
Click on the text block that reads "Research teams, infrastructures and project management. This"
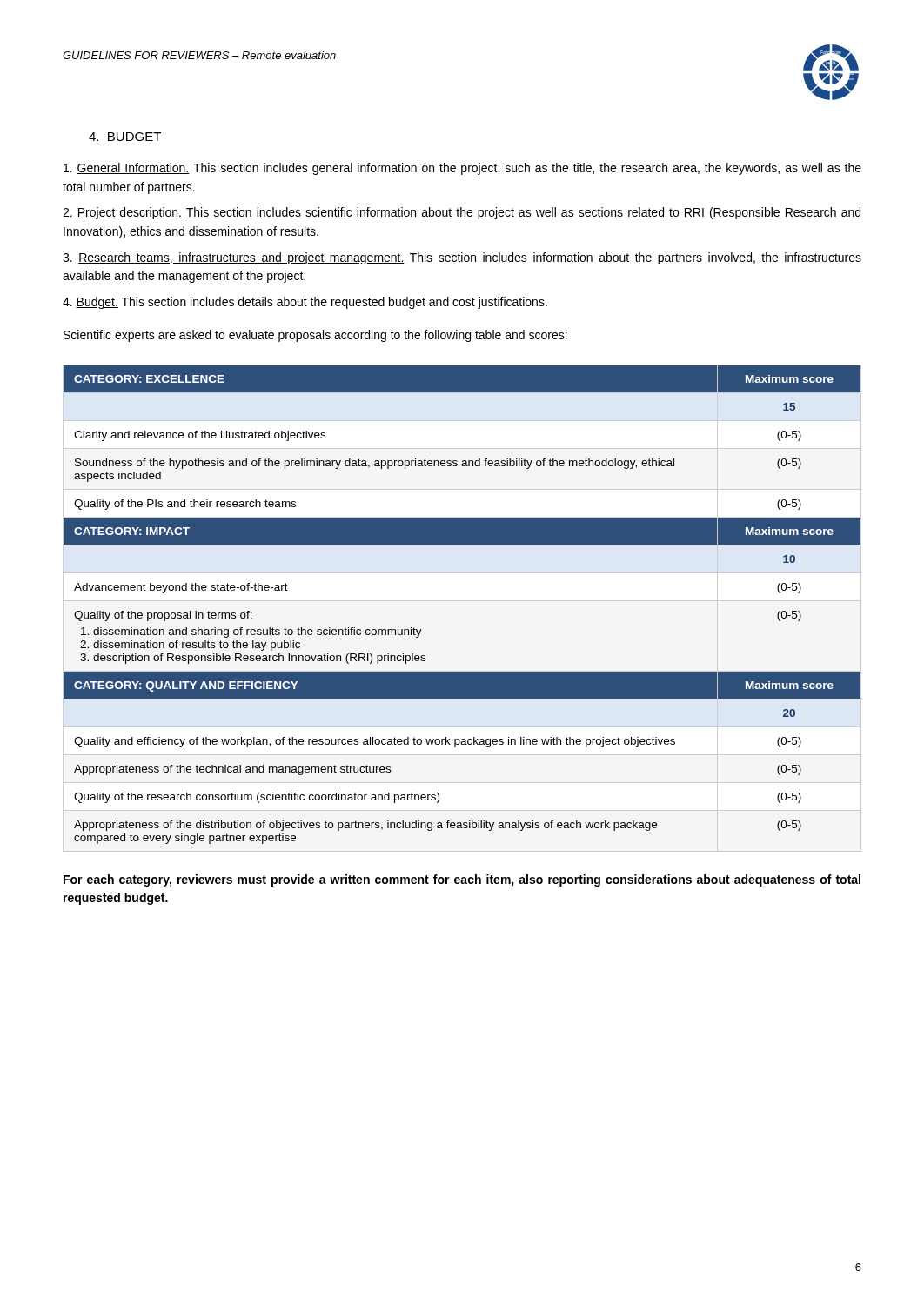click(x=462, y=267)
